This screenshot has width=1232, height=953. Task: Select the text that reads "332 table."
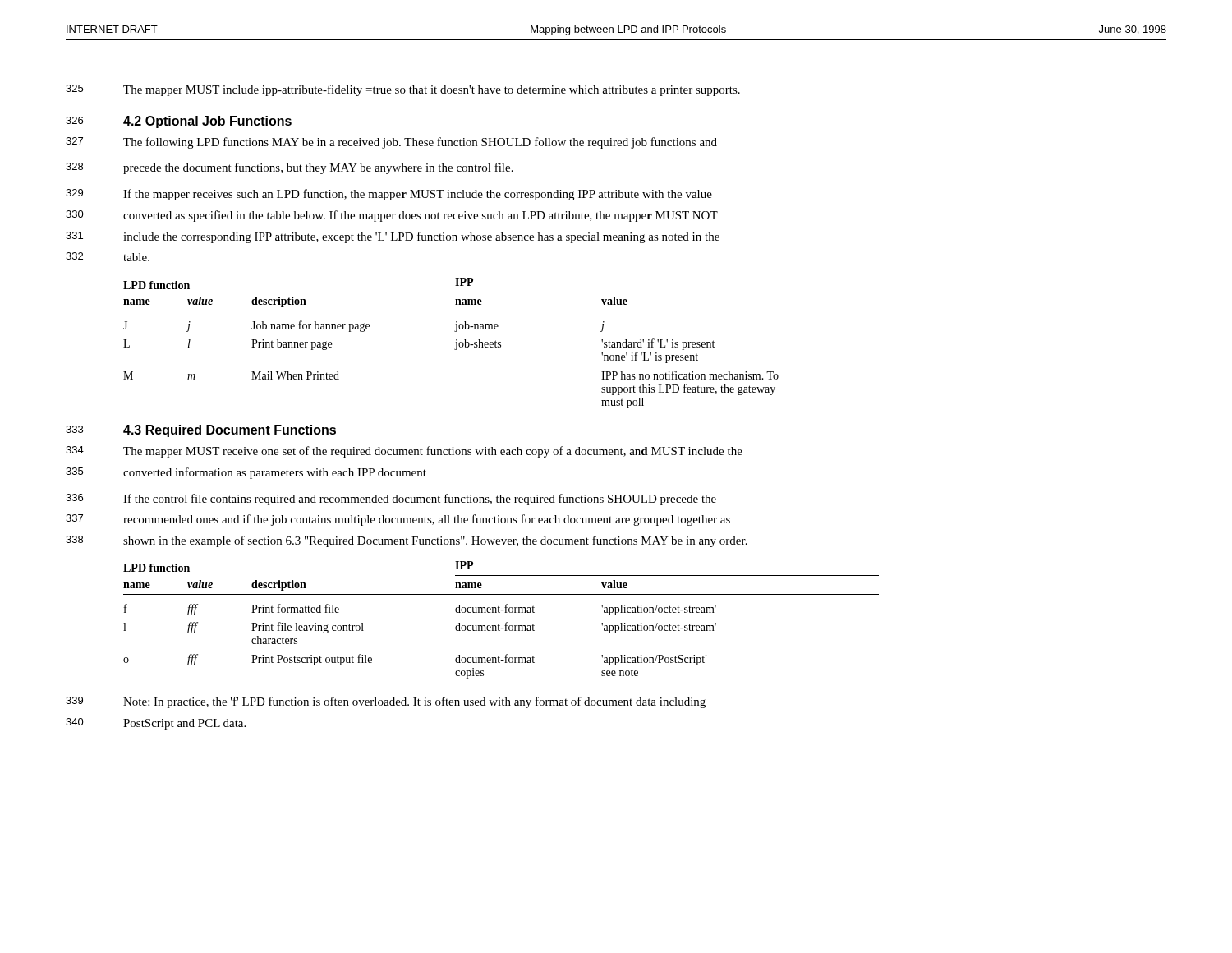tap(74, 256)
